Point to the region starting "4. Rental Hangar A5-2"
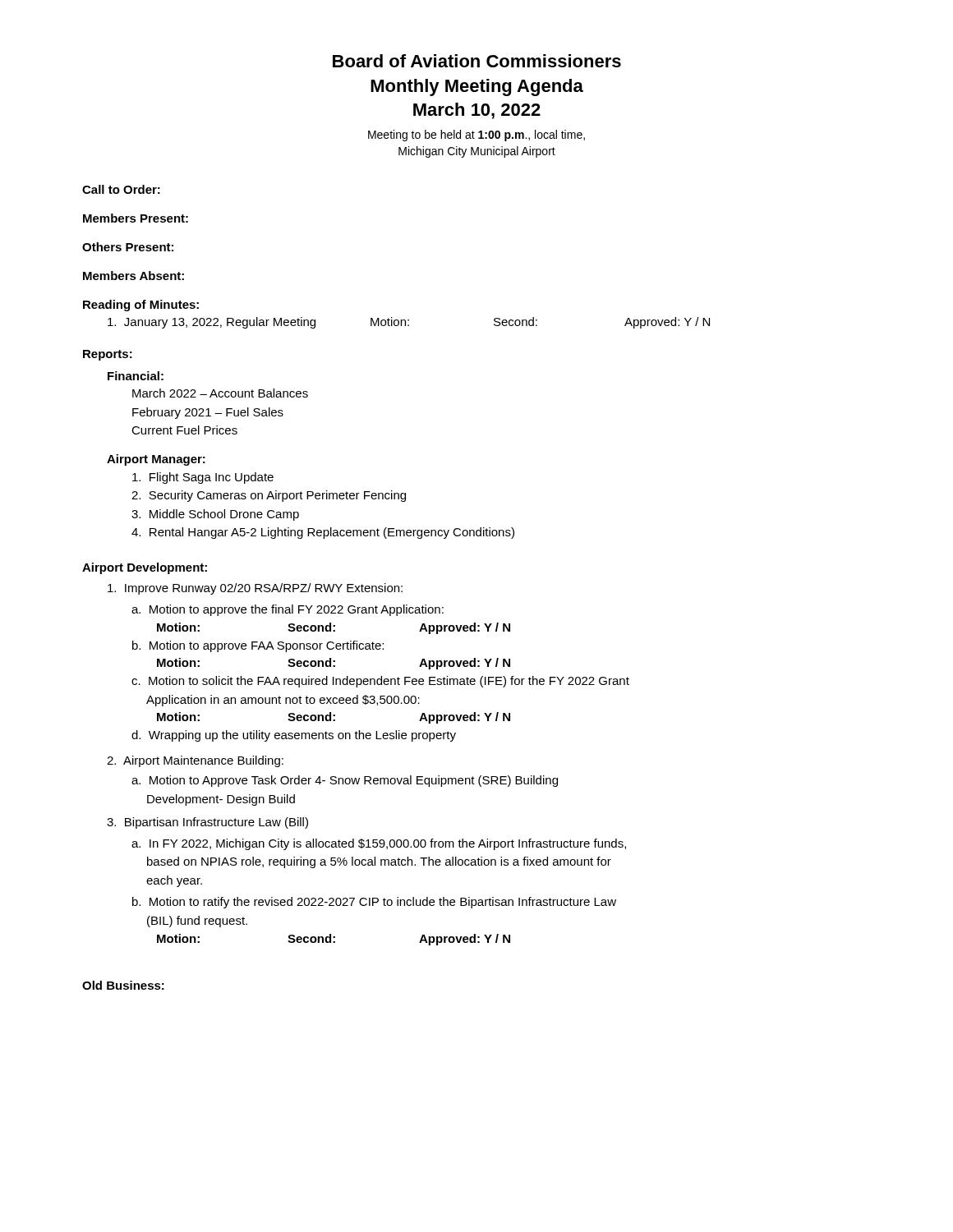The height and width of the screenshot is (1232, 953). [x=323, y=532]
